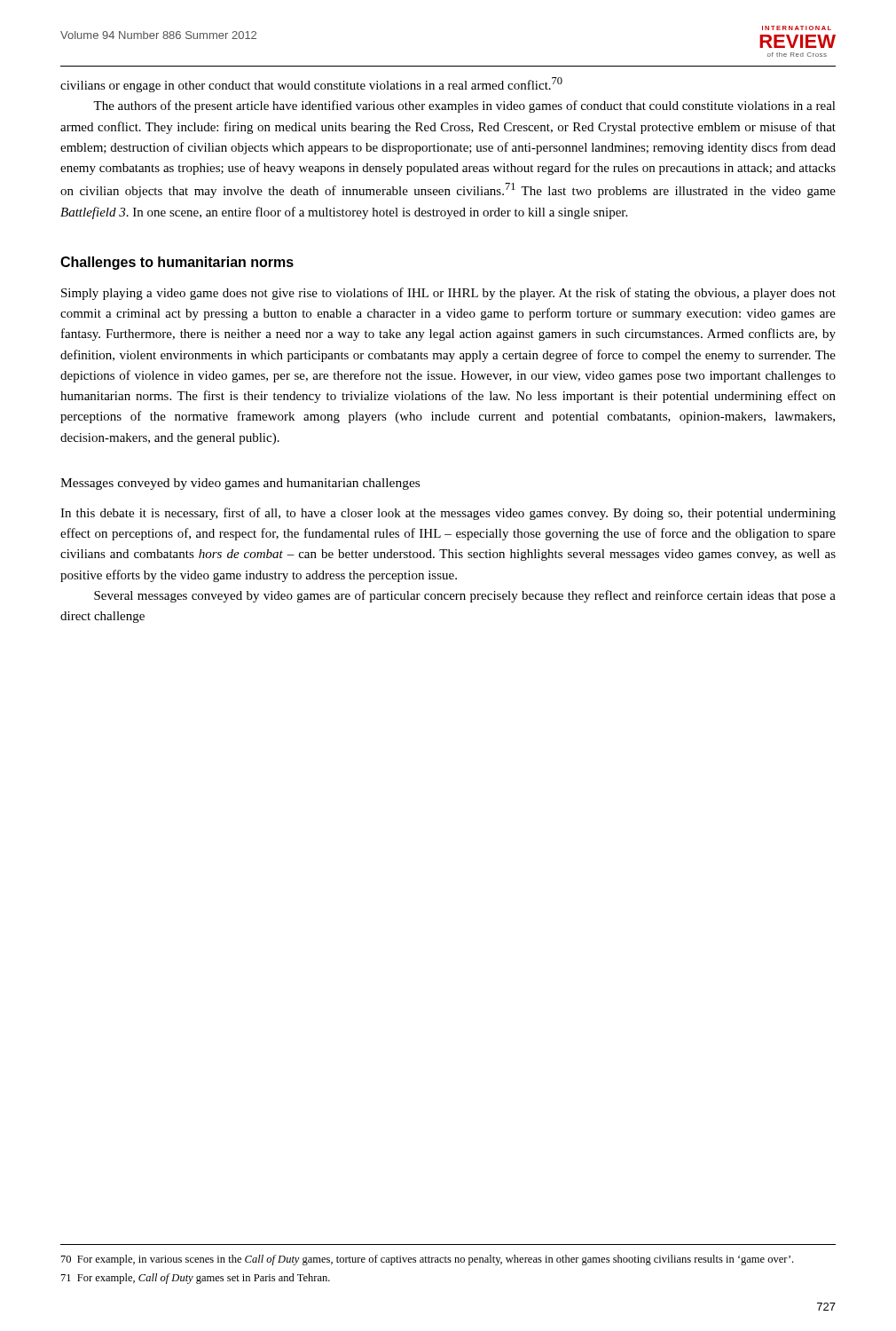896x1331 pixels.
Task: Find the passage starting "Messages conveyed by video"
Action: pos(240,482)
